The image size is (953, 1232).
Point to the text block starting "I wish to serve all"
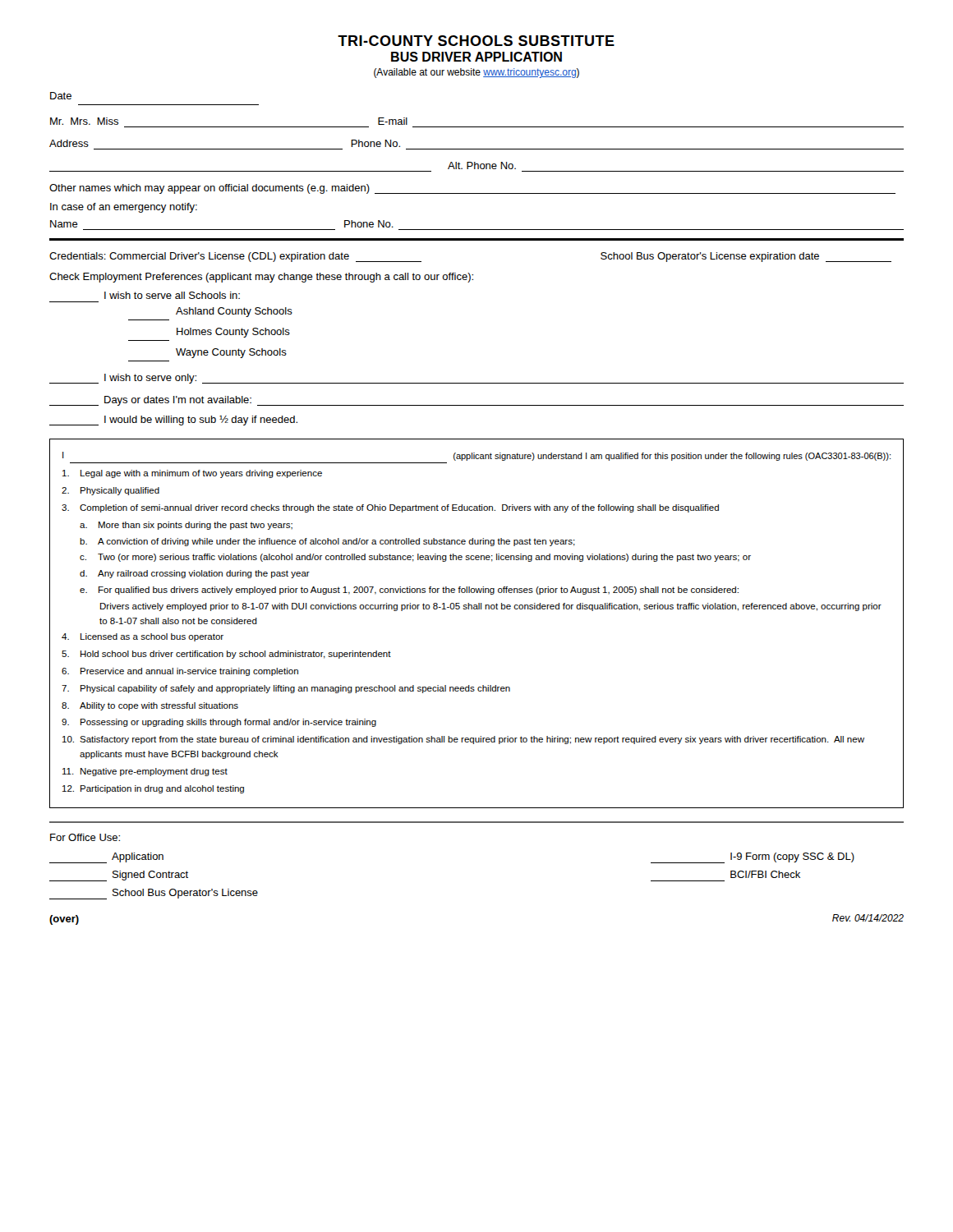pyautogui.click(x=171, y=326)
